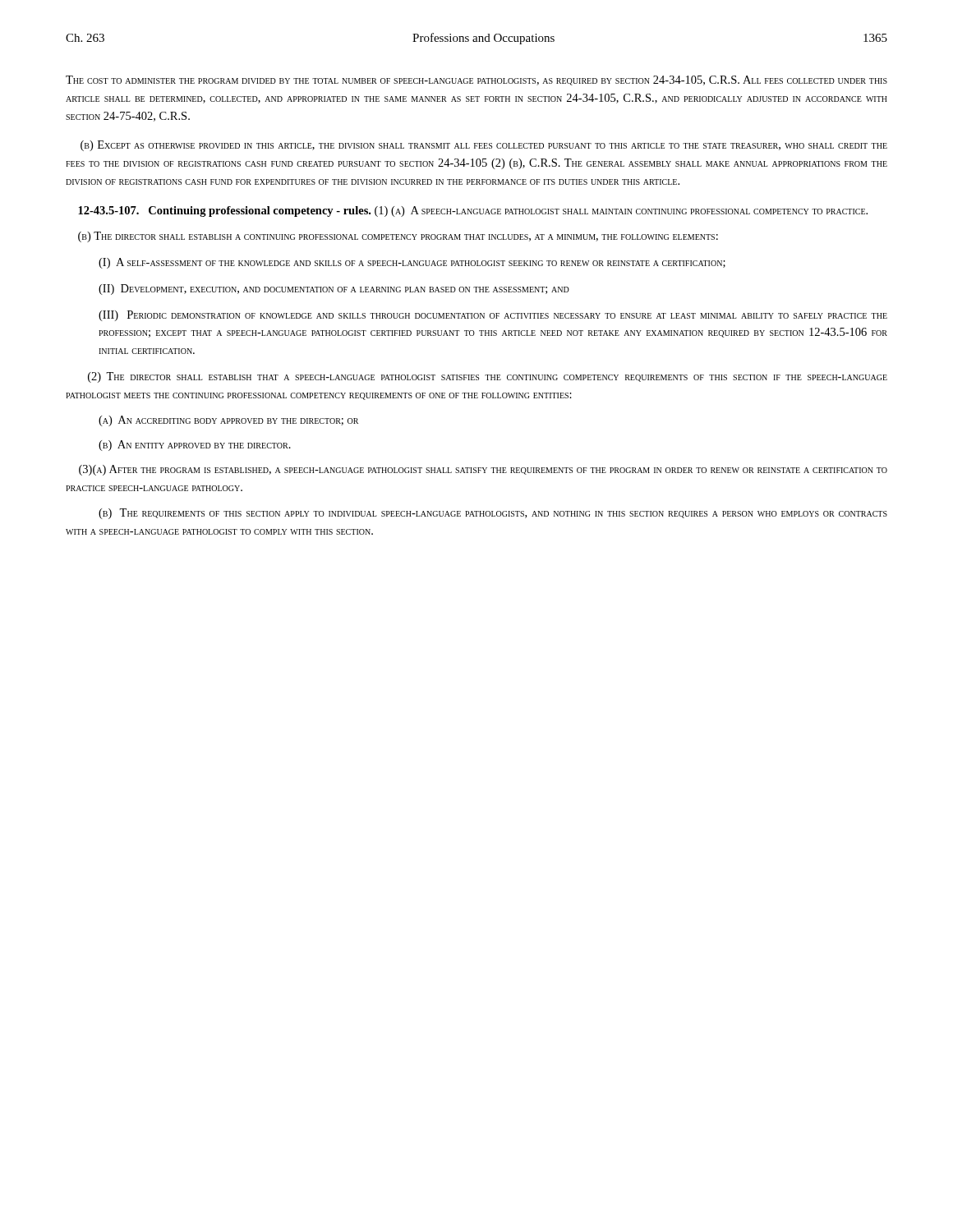
Task: Locate the list item that reads "(b) An entity approved by the director."
Action: (195, 444)
